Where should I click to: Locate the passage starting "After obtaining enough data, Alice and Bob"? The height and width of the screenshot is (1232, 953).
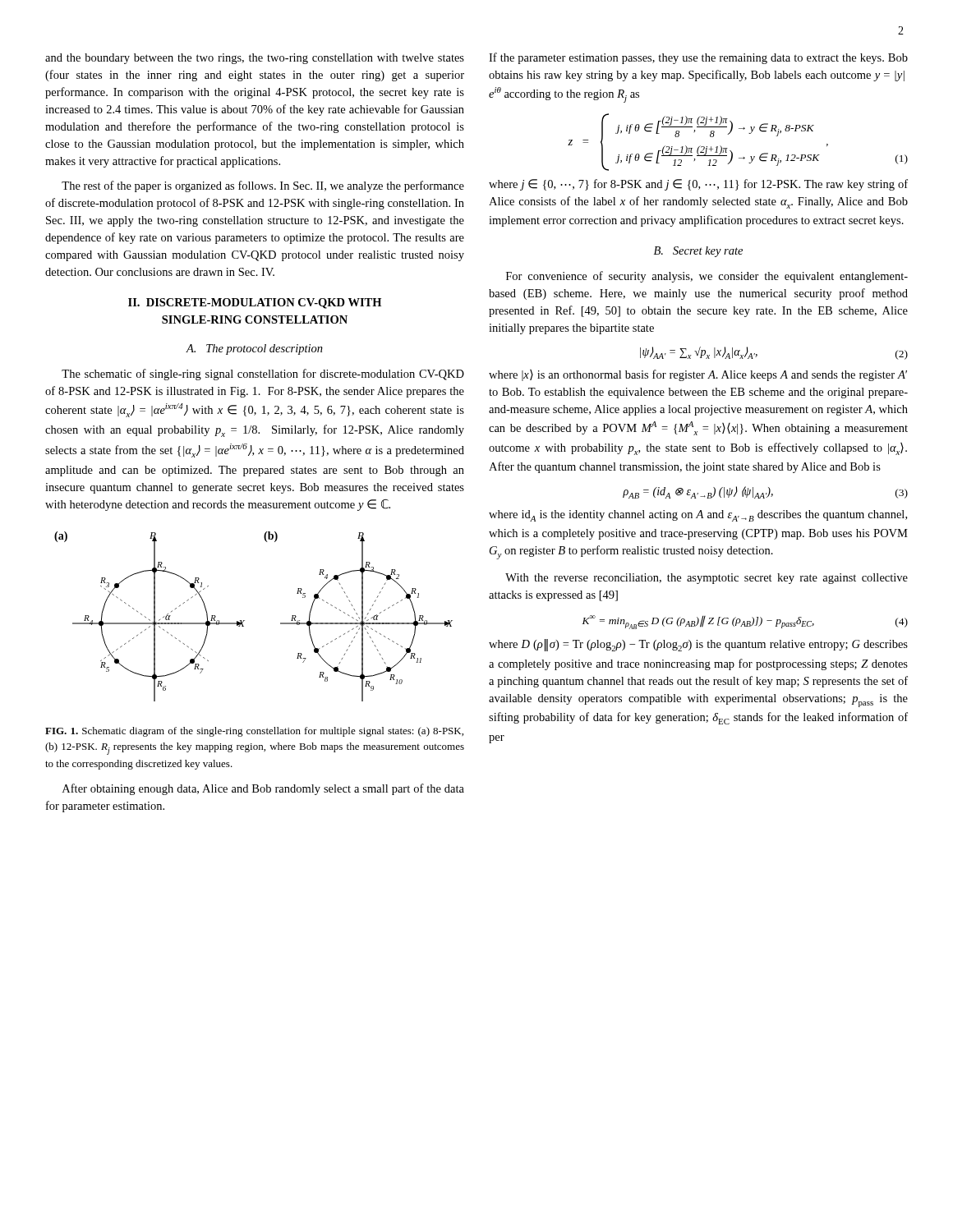[x=255, y=798]
